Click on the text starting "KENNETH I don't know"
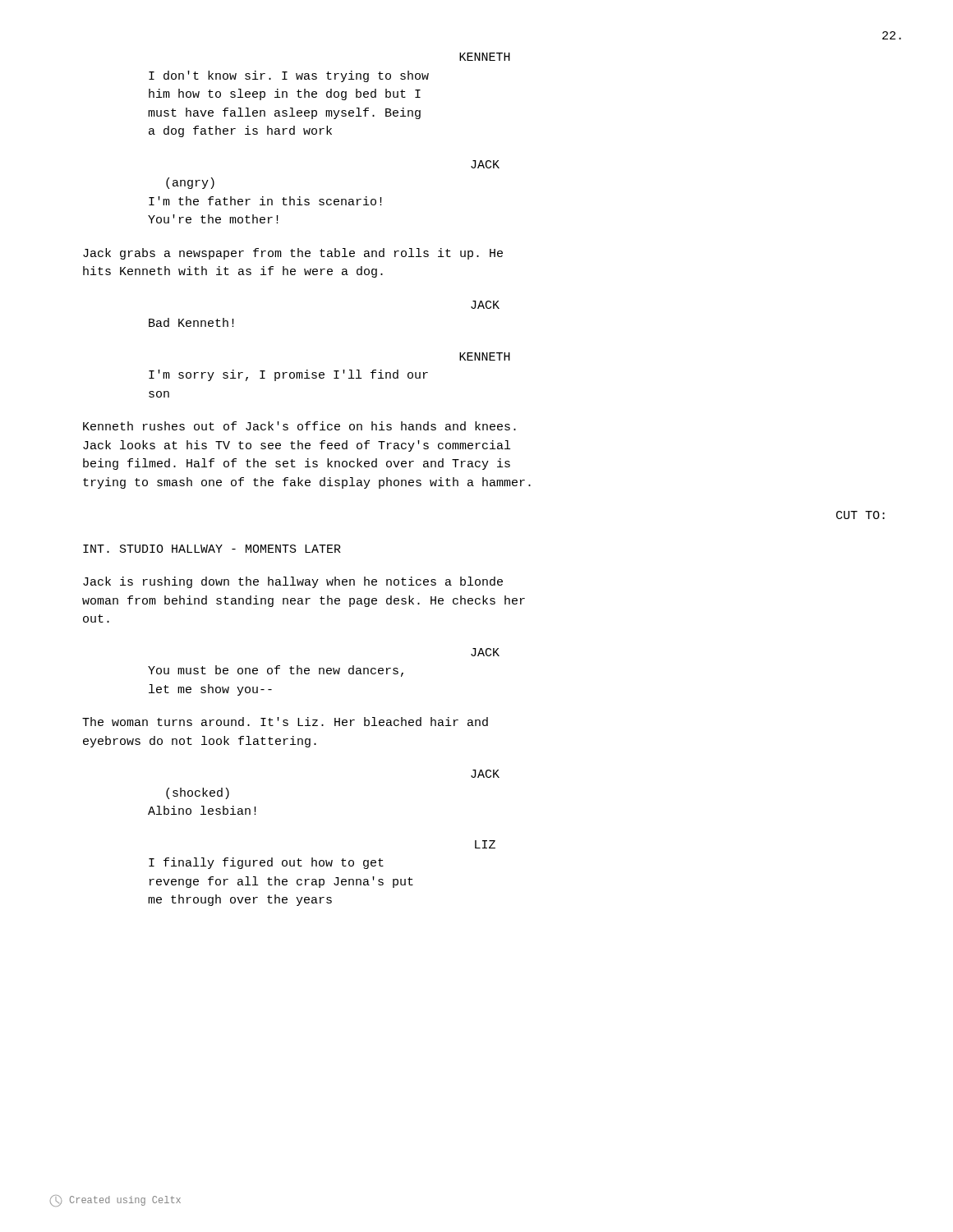This screenshot has width=953, height=1232. (485, 57)
